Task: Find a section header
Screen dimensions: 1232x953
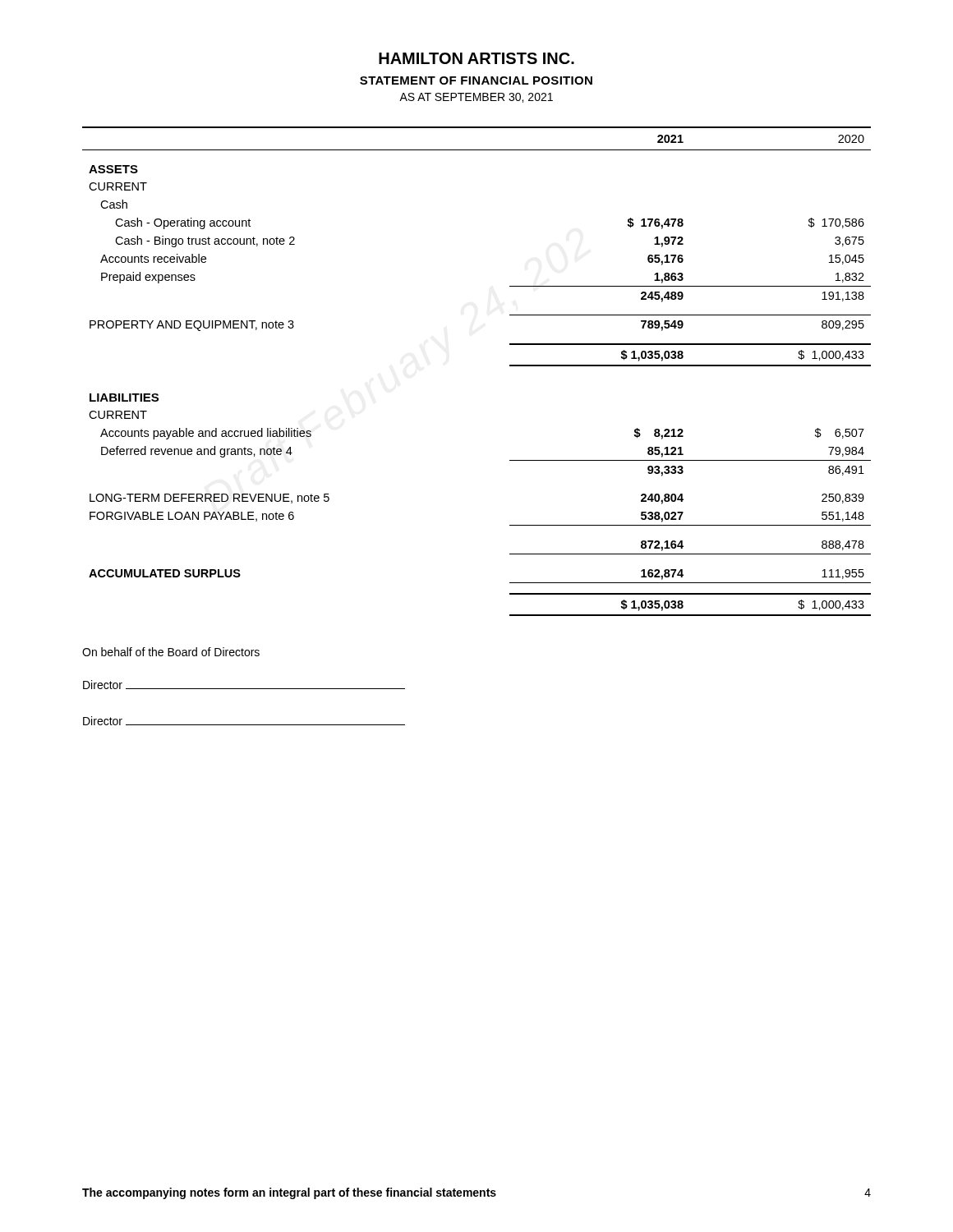Action: [476, 80]
